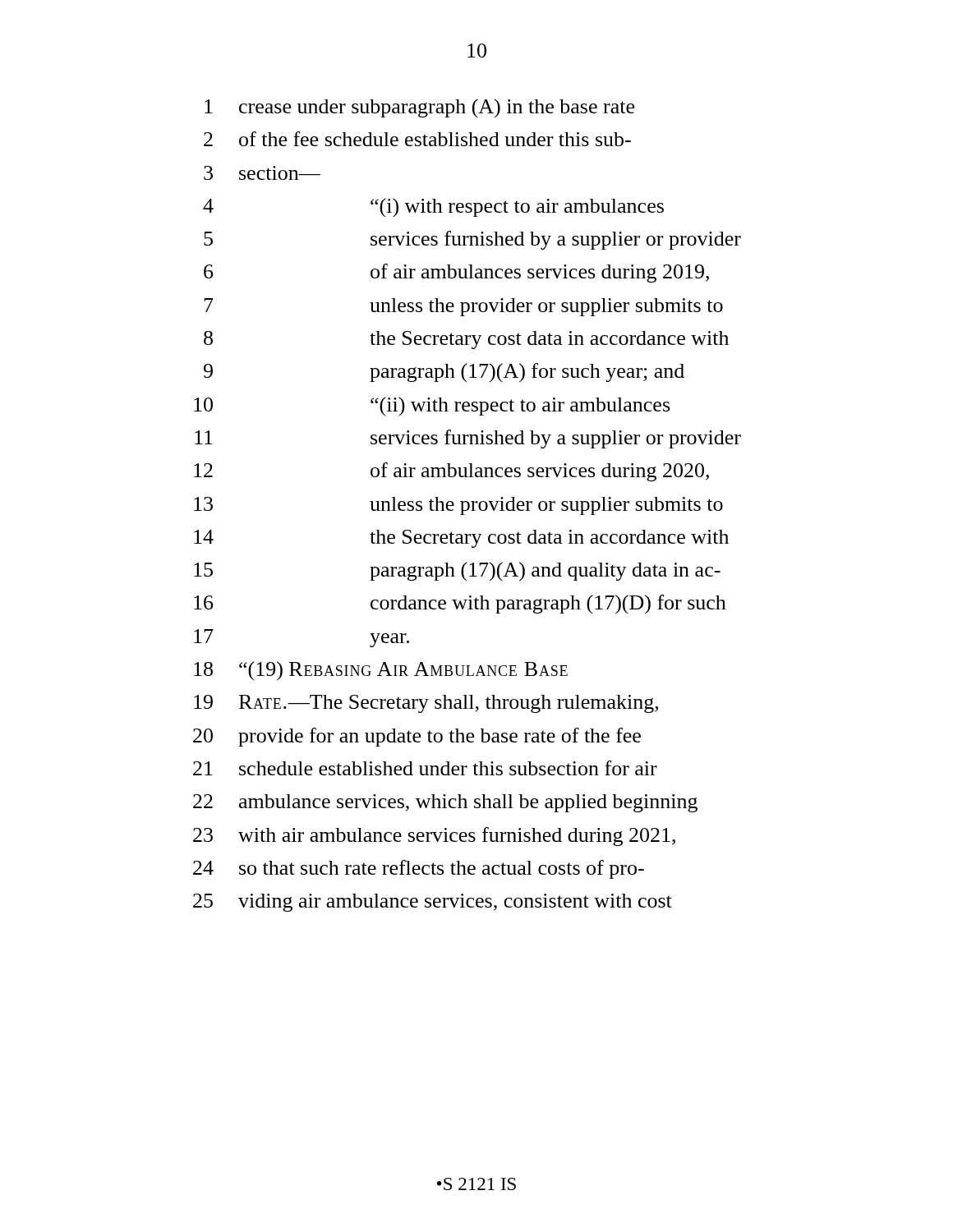
Task: Locate the text starting "20 provide for an update to"
Action: [x=518, y=736]
